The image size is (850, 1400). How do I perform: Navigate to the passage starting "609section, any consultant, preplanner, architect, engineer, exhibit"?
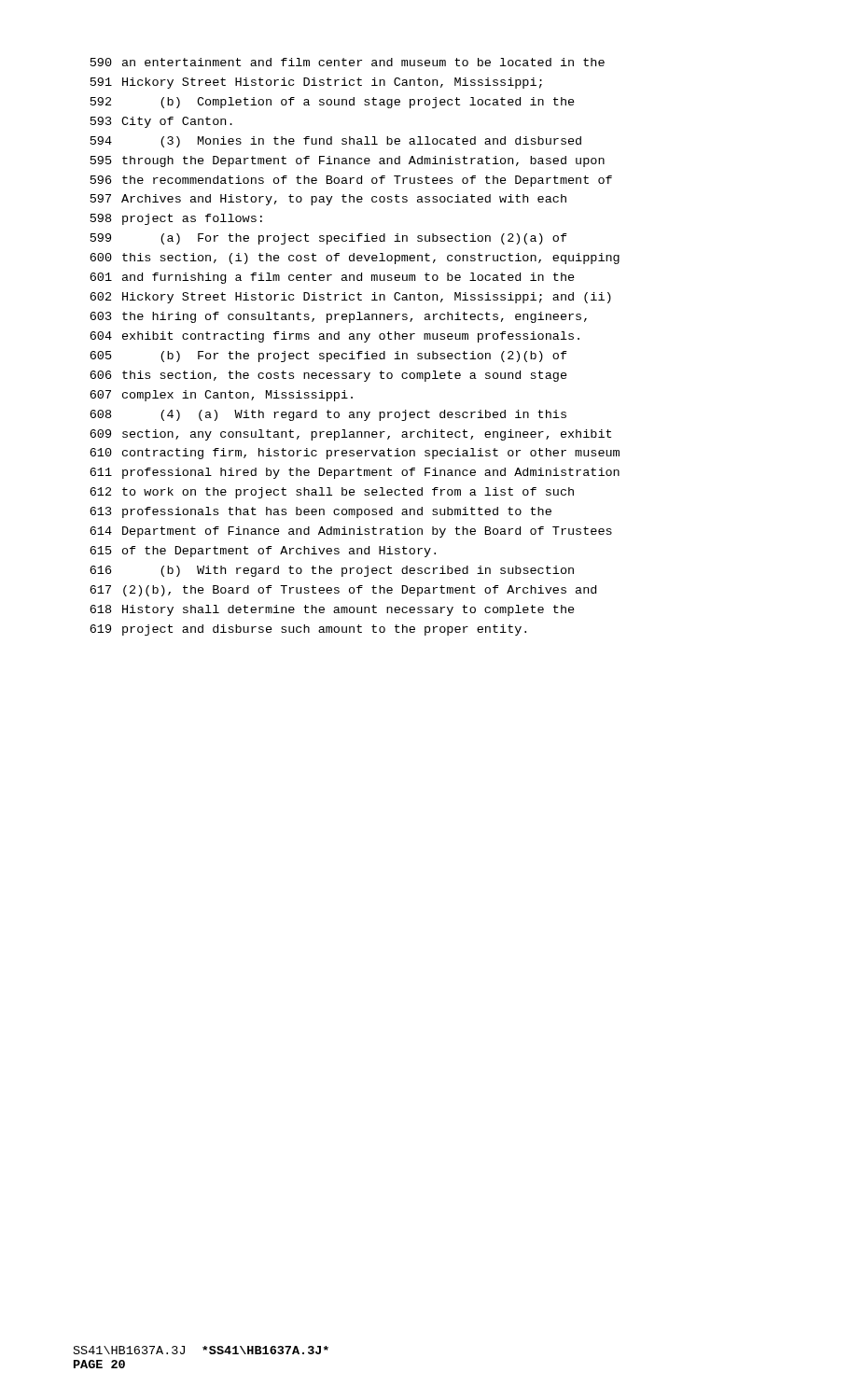click(x=343, y=435)
